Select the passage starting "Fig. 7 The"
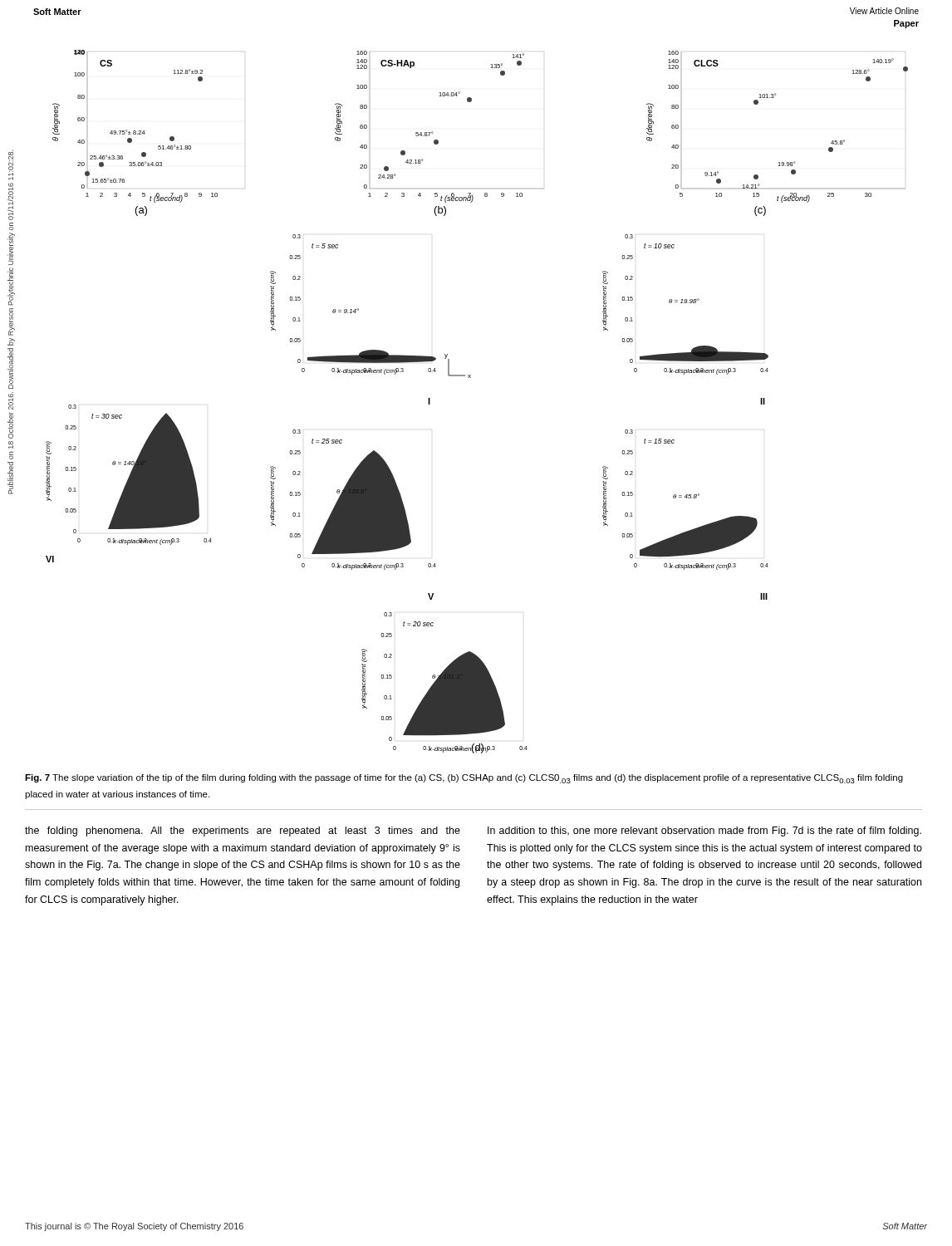 pyautogui.click(x=464, y=786)
